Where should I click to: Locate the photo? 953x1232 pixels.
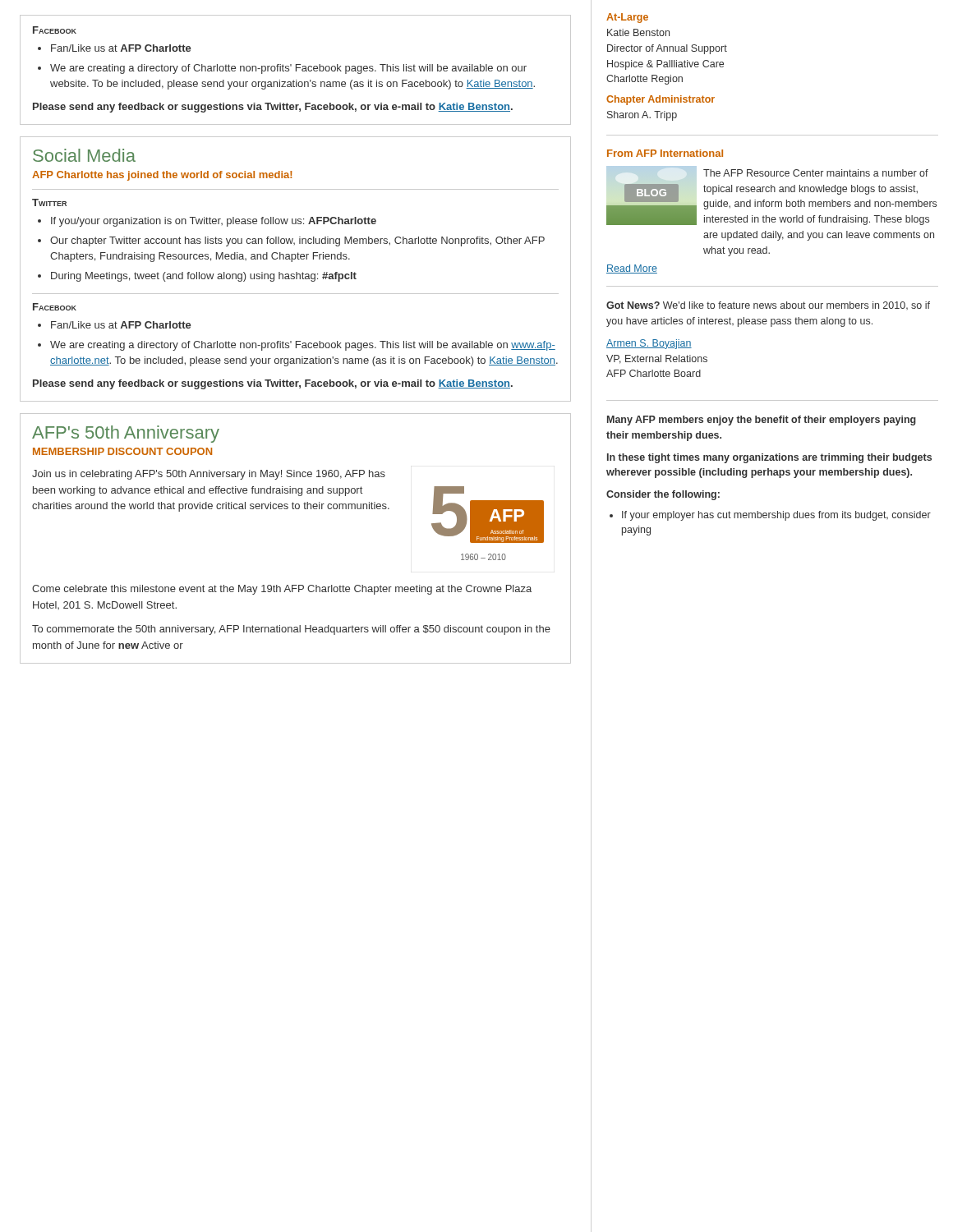(651, 197)
